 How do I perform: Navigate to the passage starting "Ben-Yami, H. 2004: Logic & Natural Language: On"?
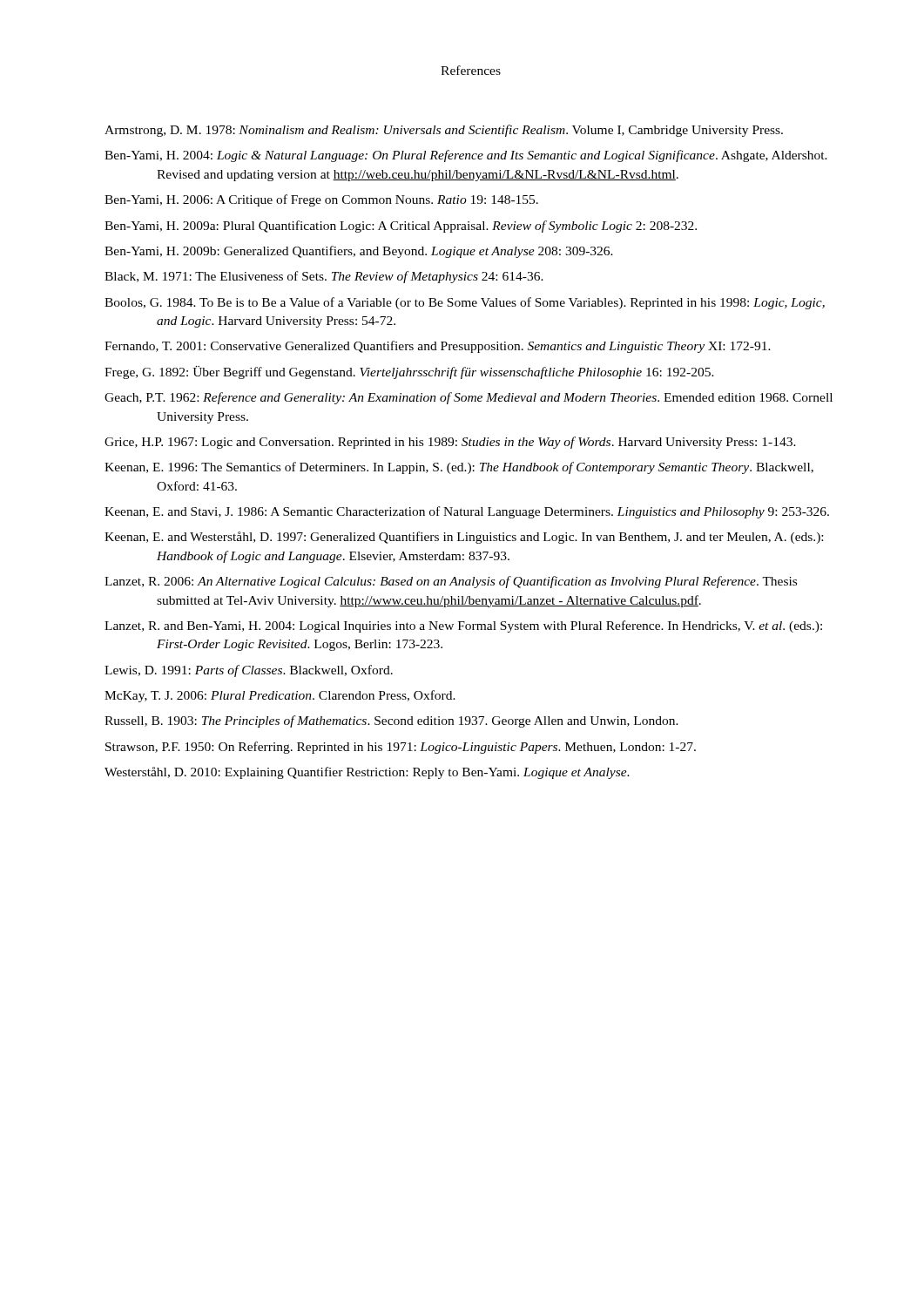tap(466, 164)
